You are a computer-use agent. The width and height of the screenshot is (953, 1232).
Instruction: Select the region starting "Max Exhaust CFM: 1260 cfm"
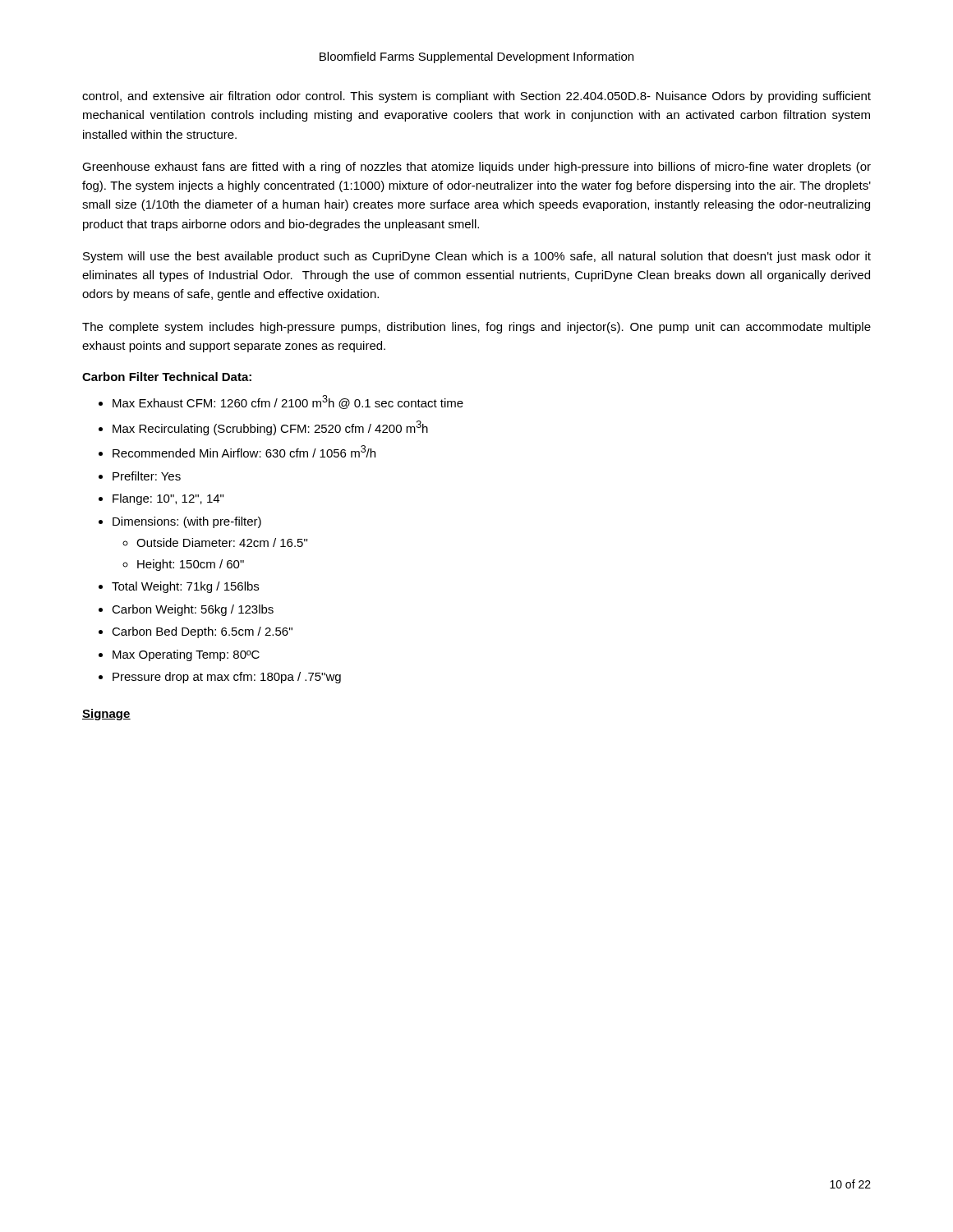[288, 402]
